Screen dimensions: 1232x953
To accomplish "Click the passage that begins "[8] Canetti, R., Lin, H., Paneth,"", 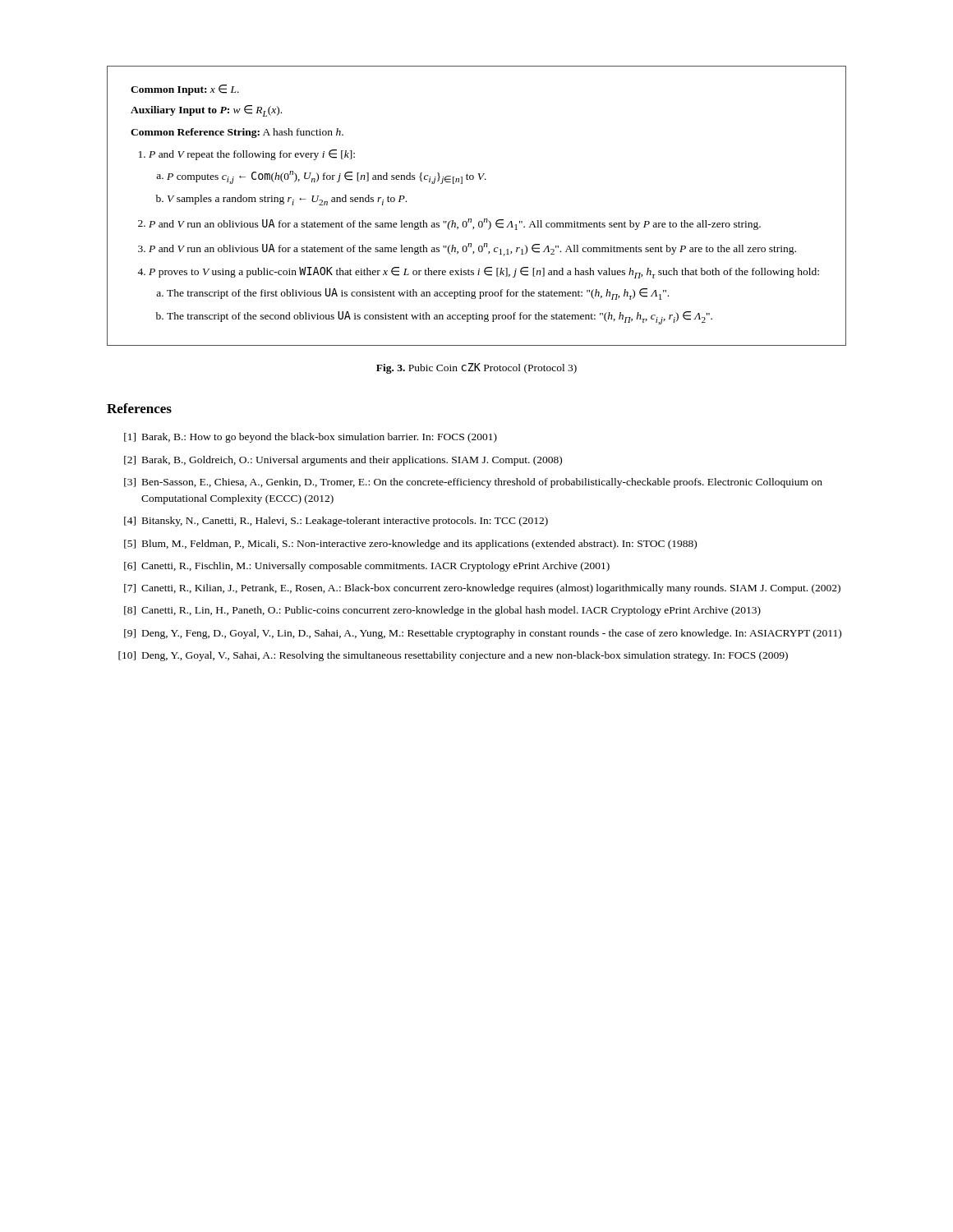I will (476, 611).
